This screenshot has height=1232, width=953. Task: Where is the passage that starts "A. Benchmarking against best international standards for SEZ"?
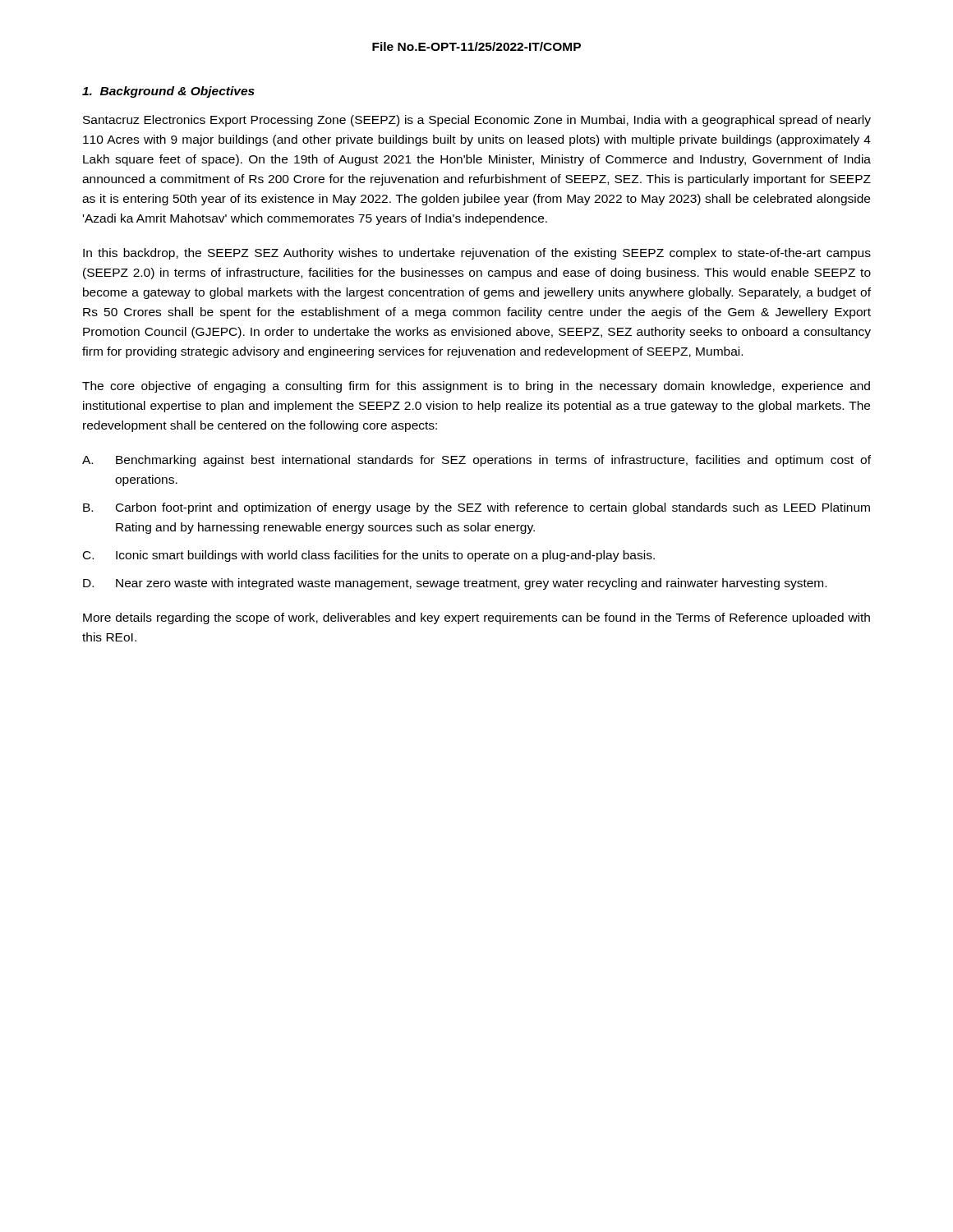[476, 470]
